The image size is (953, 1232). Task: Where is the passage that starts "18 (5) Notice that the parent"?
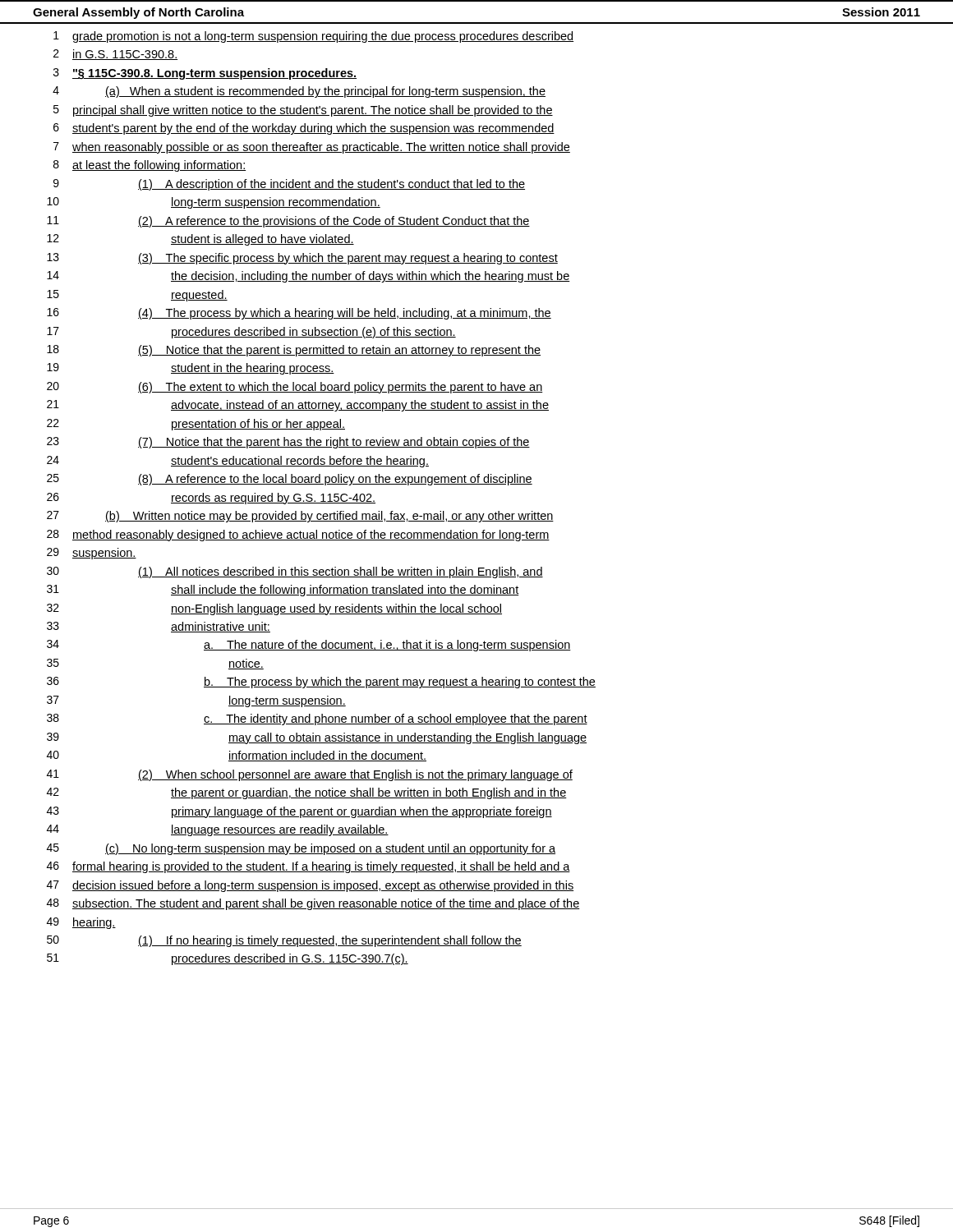click(476, 359)
